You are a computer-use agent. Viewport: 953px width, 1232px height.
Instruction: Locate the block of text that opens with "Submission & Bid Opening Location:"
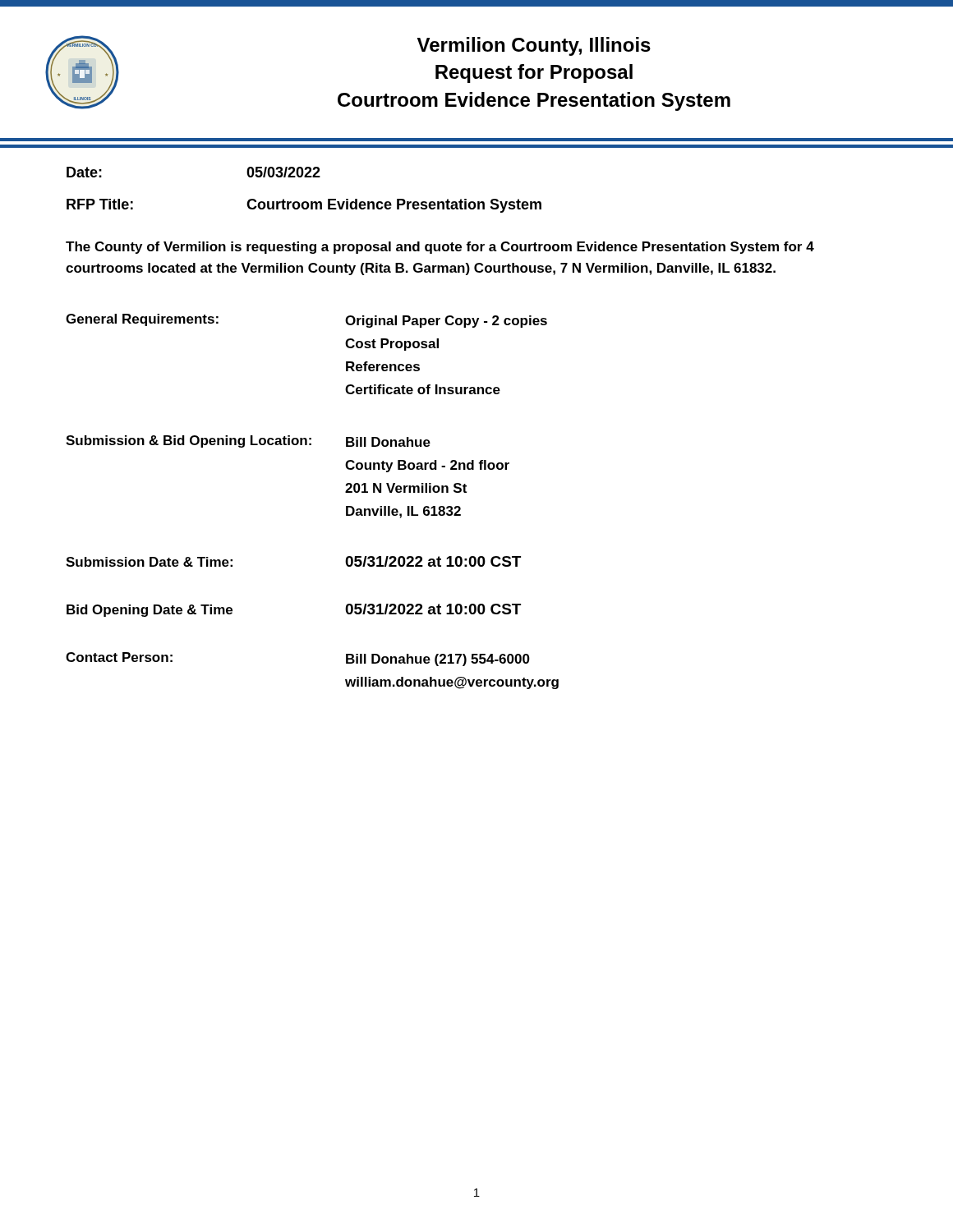pos(248,441)
